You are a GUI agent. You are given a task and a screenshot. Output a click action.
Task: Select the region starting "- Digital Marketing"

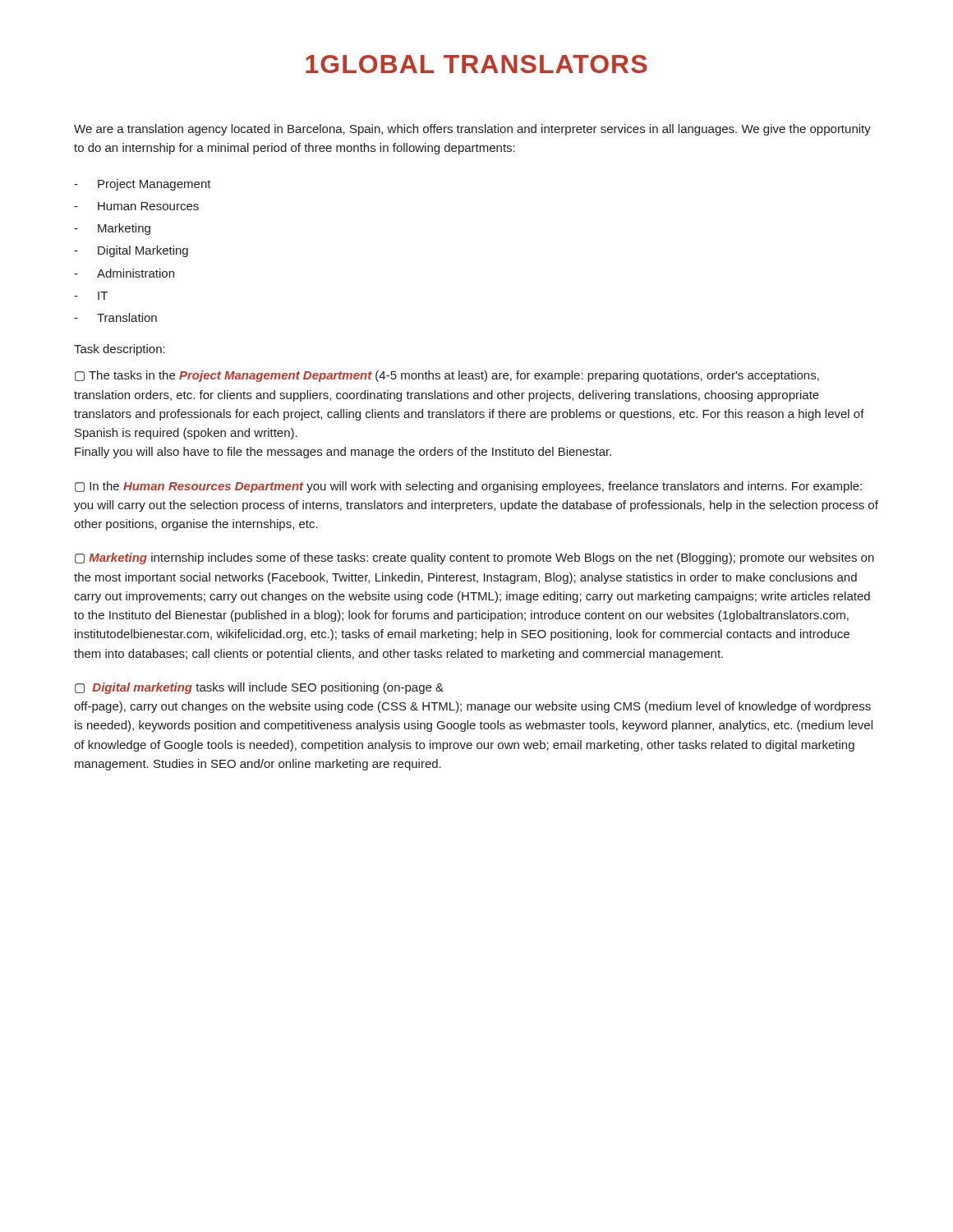click(x=131, y=250)
